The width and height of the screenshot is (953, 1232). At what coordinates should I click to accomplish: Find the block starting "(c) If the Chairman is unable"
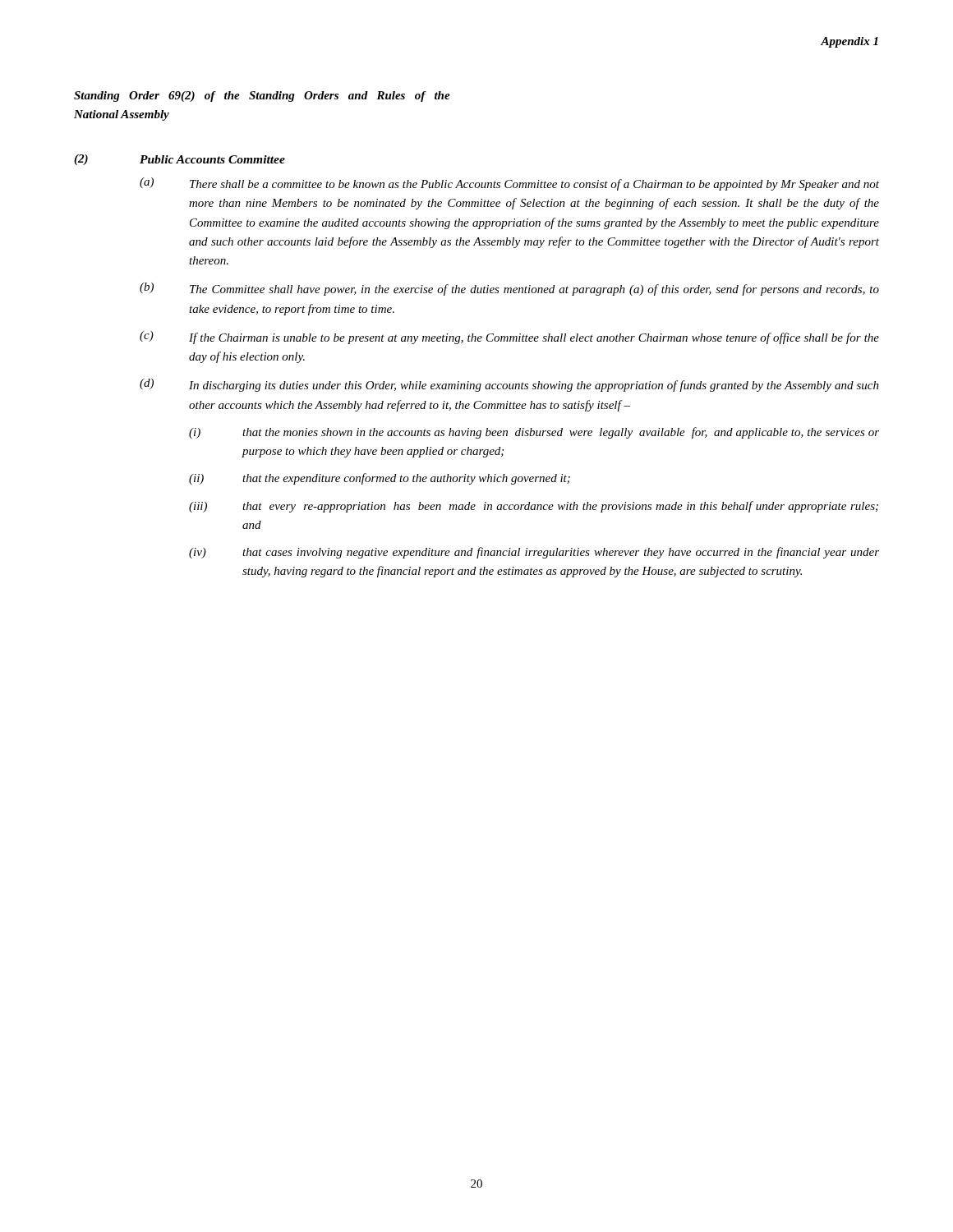509,347
